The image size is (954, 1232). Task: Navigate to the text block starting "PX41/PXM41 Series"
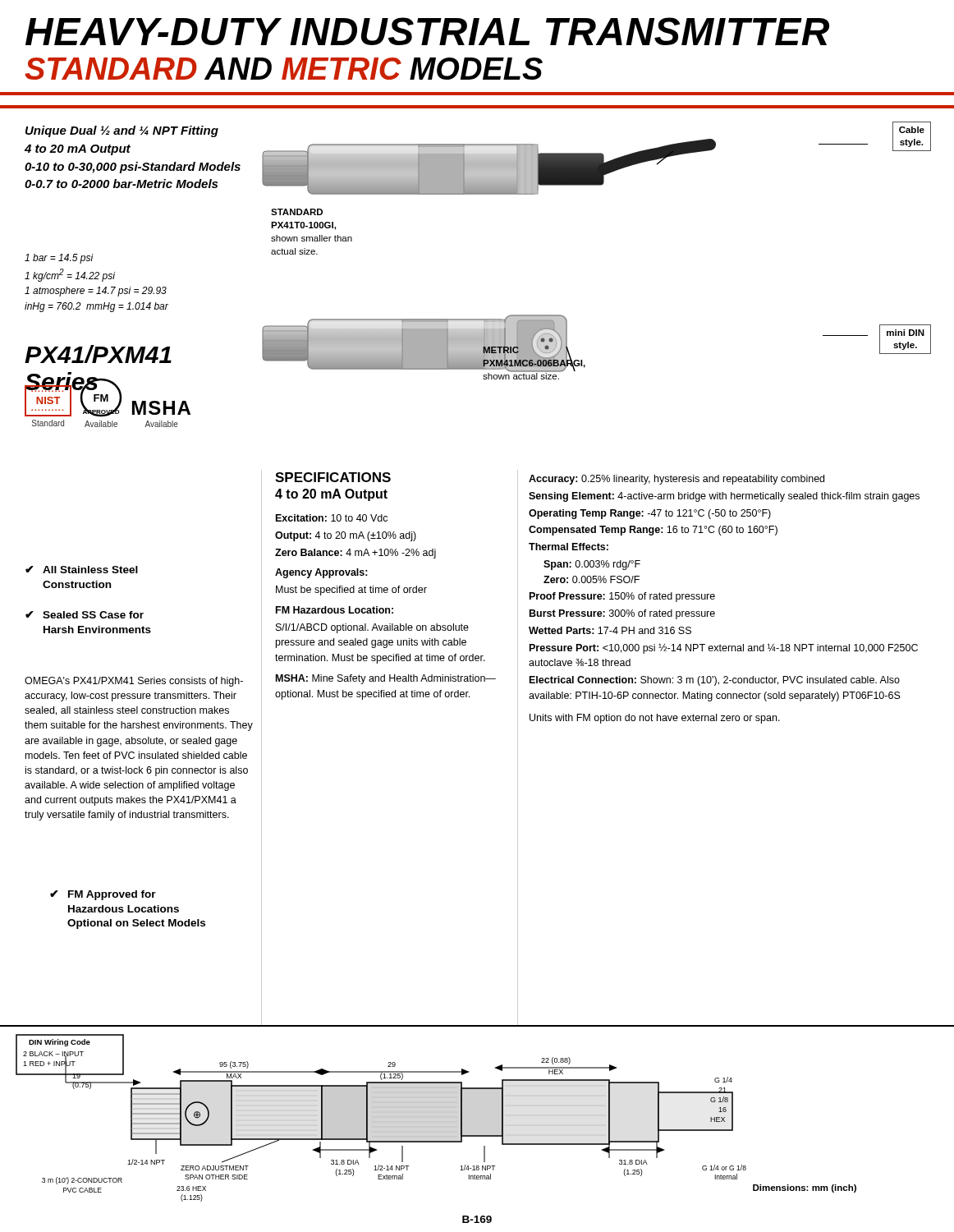tap(99, 368)
